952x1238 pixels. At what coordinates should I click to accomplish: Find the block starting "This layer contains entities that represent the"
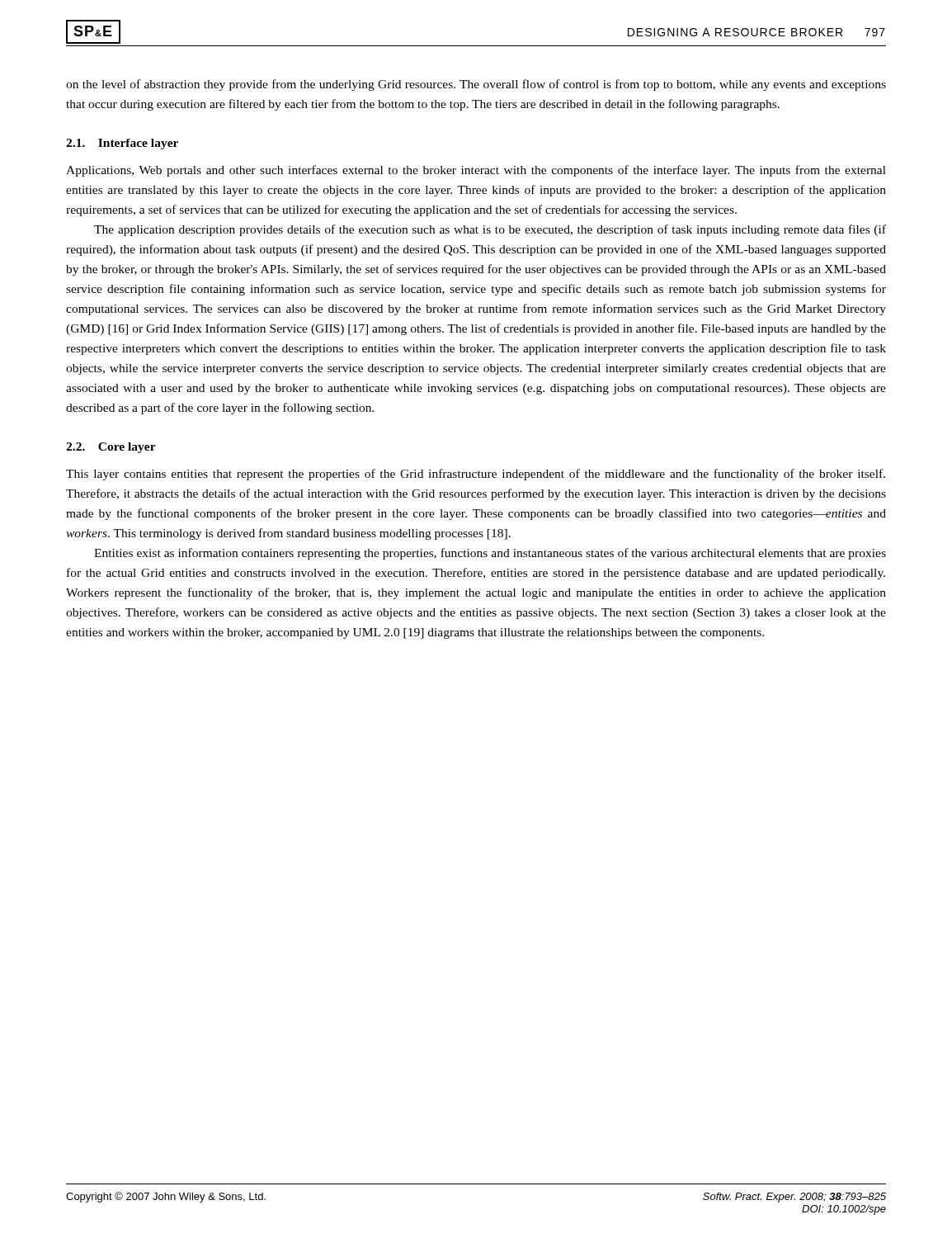tap(476, 553)
